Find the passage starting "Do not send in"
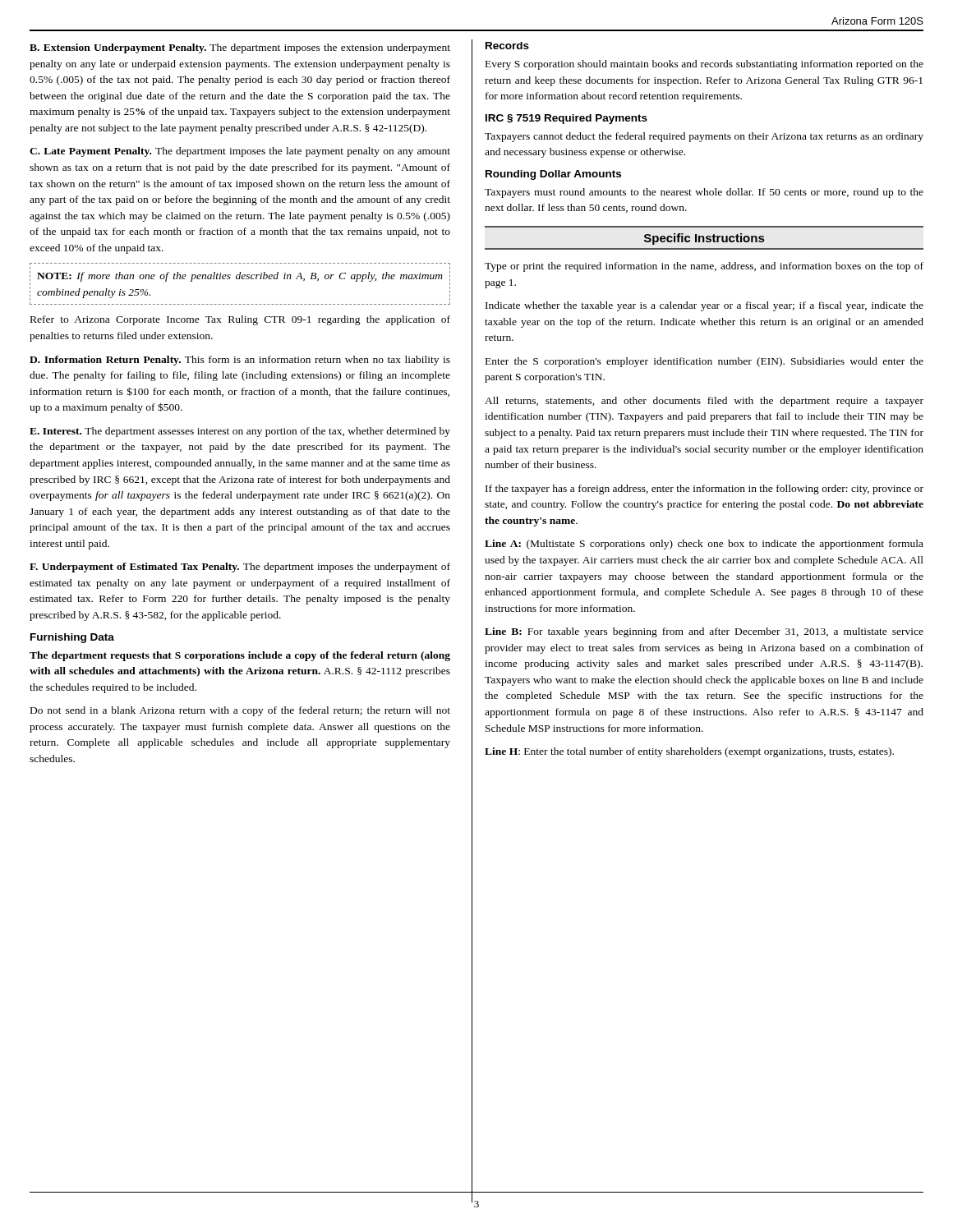 240,735
